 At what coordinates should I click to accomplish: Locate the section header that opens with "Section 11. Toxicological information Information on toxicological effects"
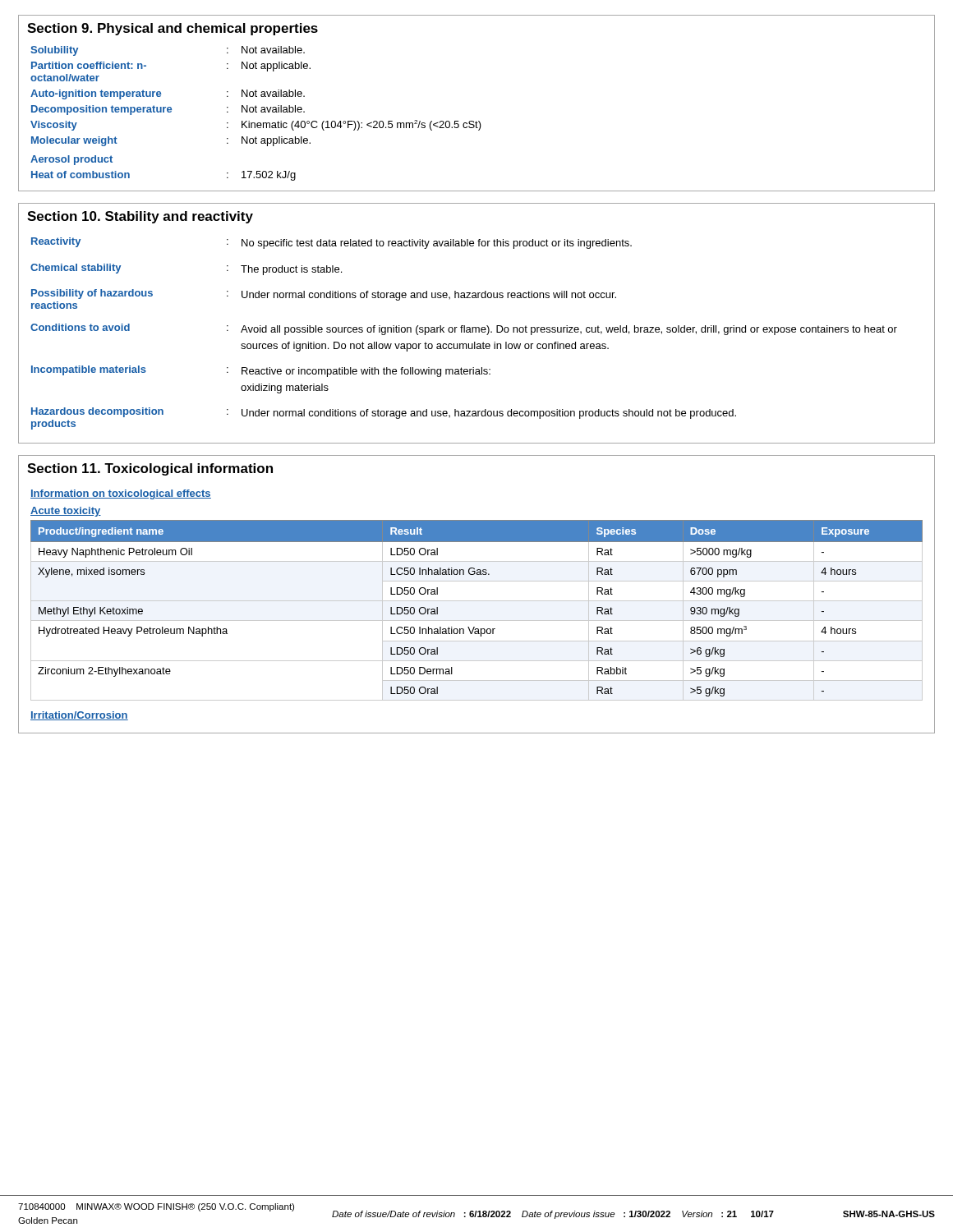tap(476, 590)
